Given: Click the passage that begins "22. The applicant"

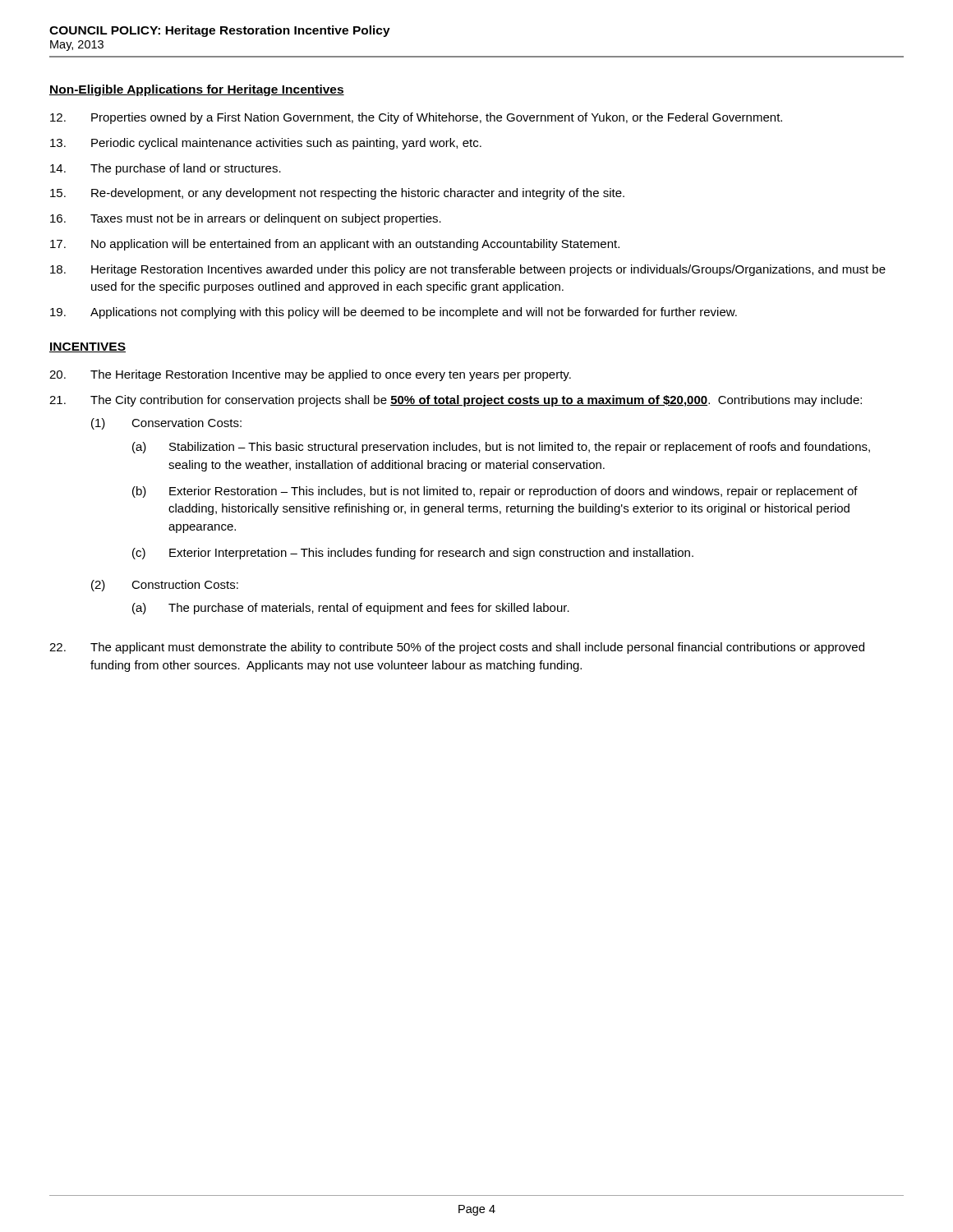Looking at the screenshot, I should tap(476, 656).
